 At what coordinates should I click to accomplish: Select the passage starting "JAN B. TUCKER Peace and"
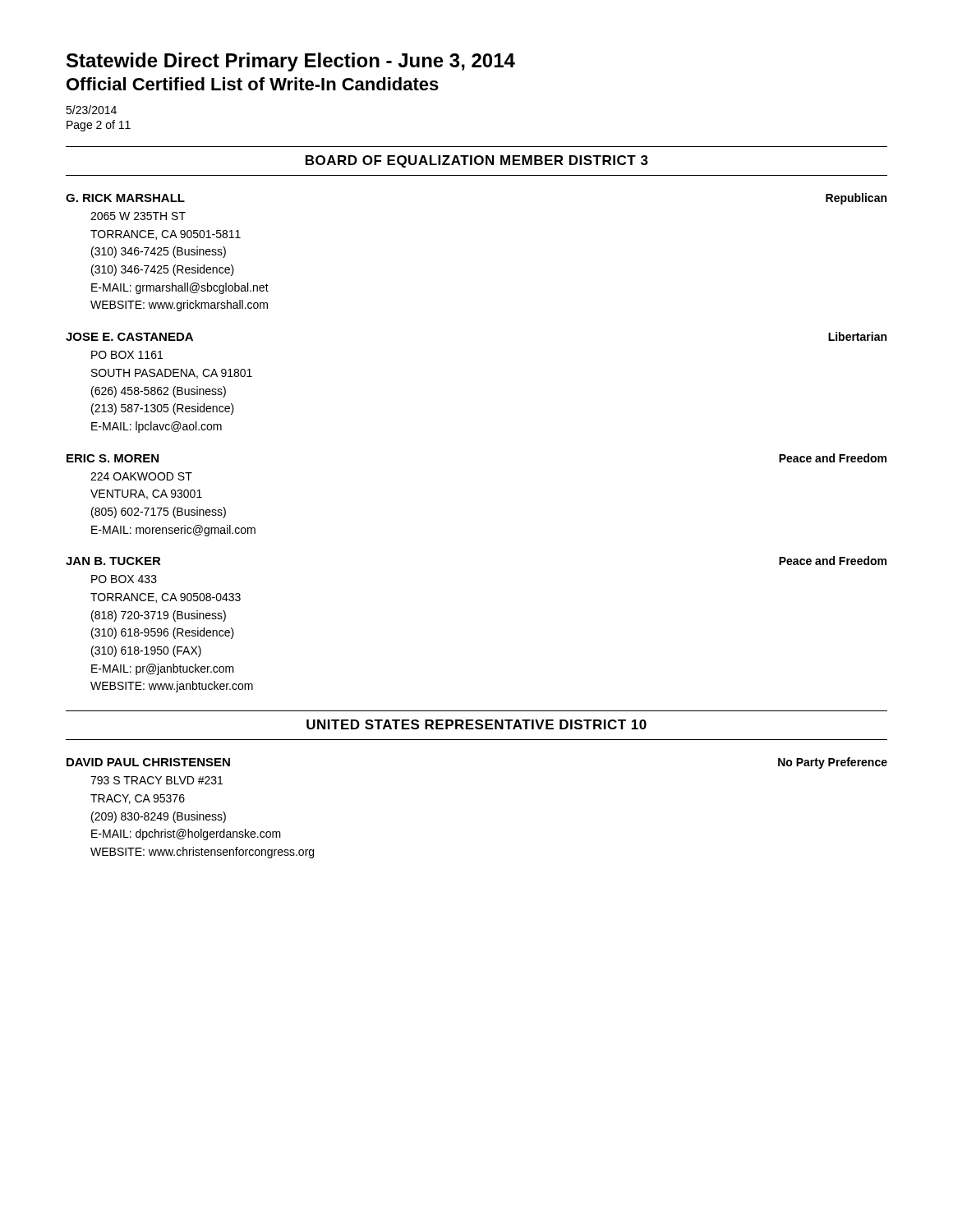[118, 561]
